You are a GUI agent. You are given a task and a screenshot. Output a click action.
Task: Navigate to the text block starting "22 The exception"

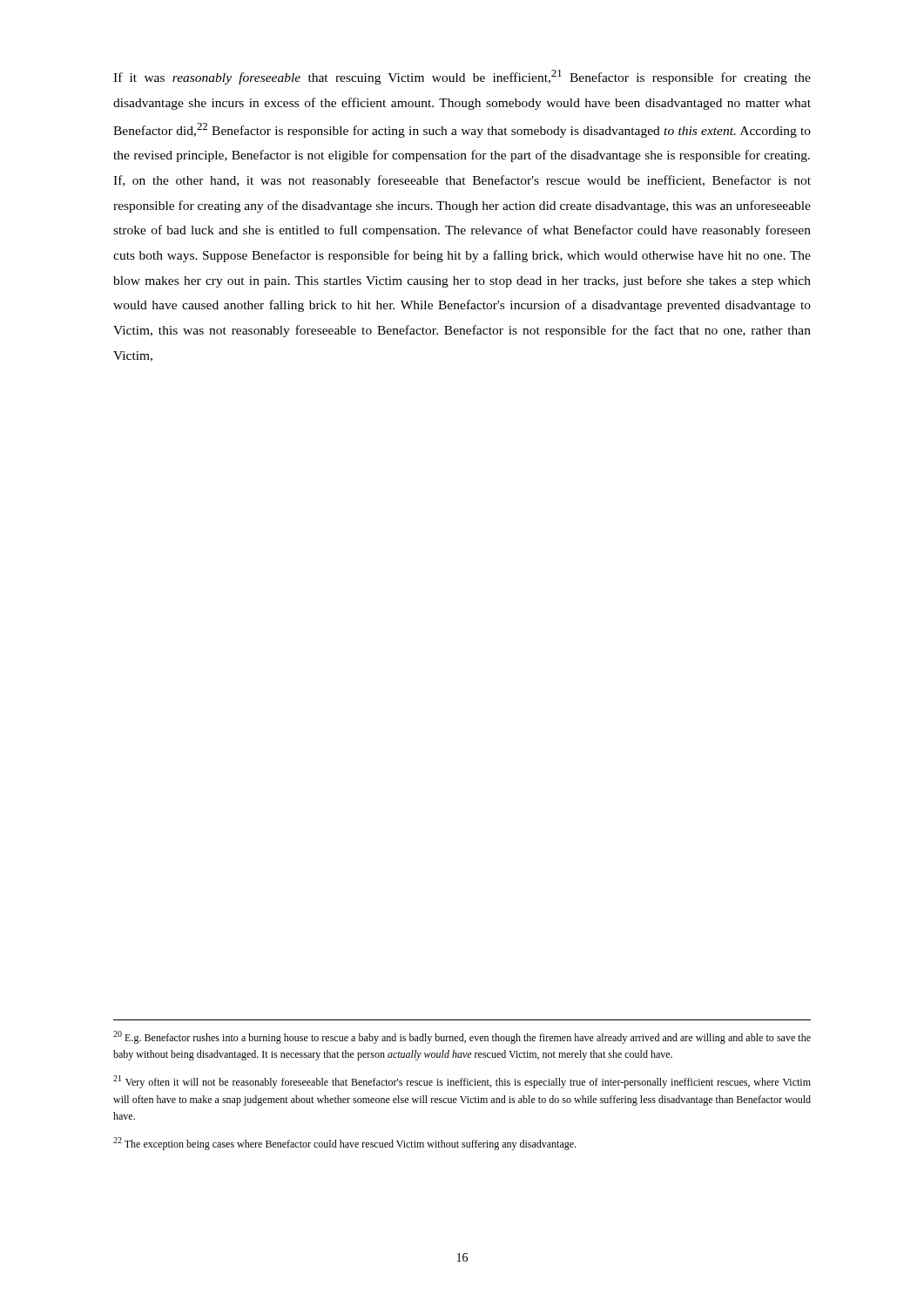pos(345,1143)
